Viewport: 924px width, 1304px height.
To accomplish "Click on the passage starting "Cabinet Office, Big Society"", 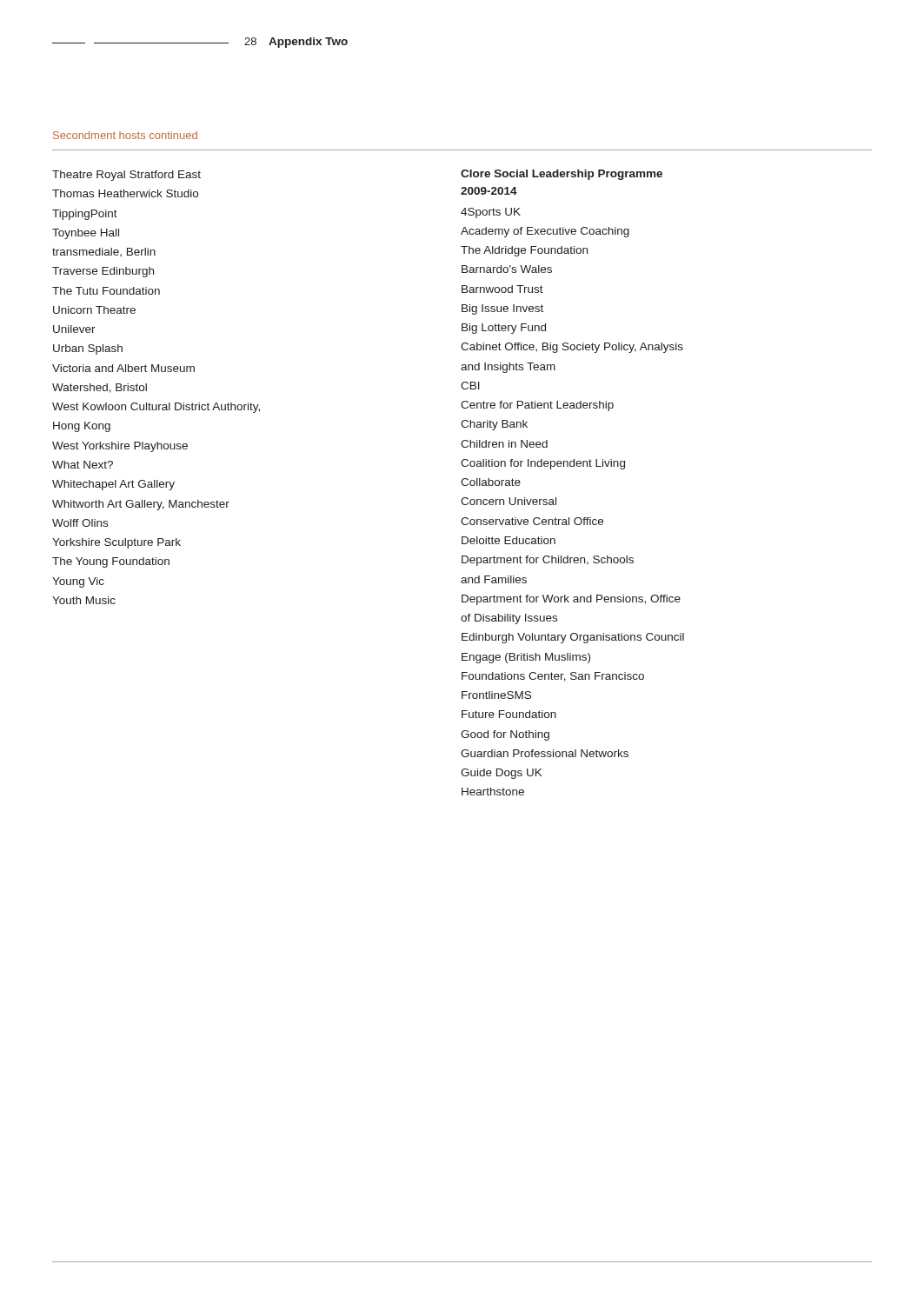I will (572, 356).
